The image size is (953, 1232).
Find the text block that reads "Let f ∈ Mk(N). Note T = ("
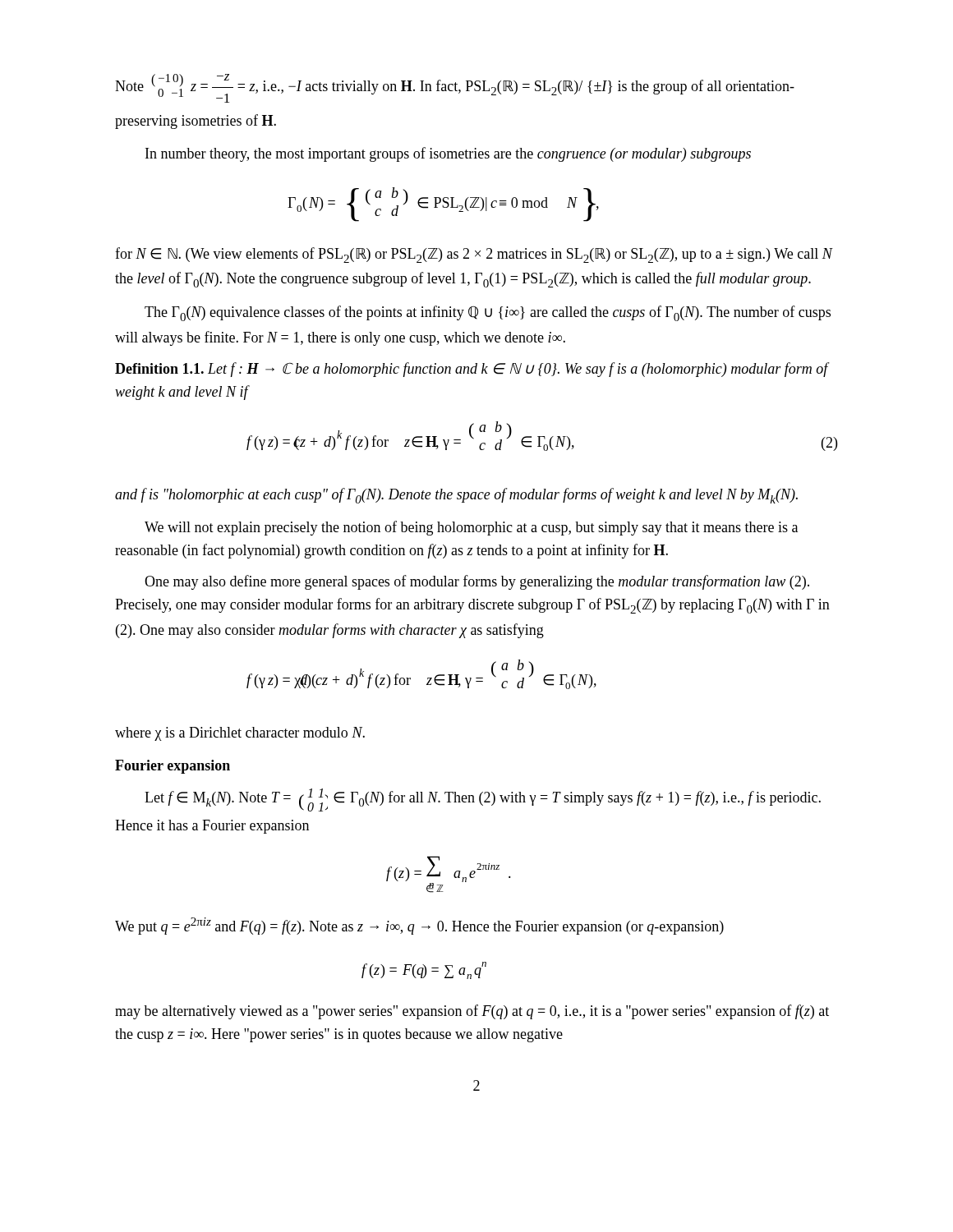(468, 809)
